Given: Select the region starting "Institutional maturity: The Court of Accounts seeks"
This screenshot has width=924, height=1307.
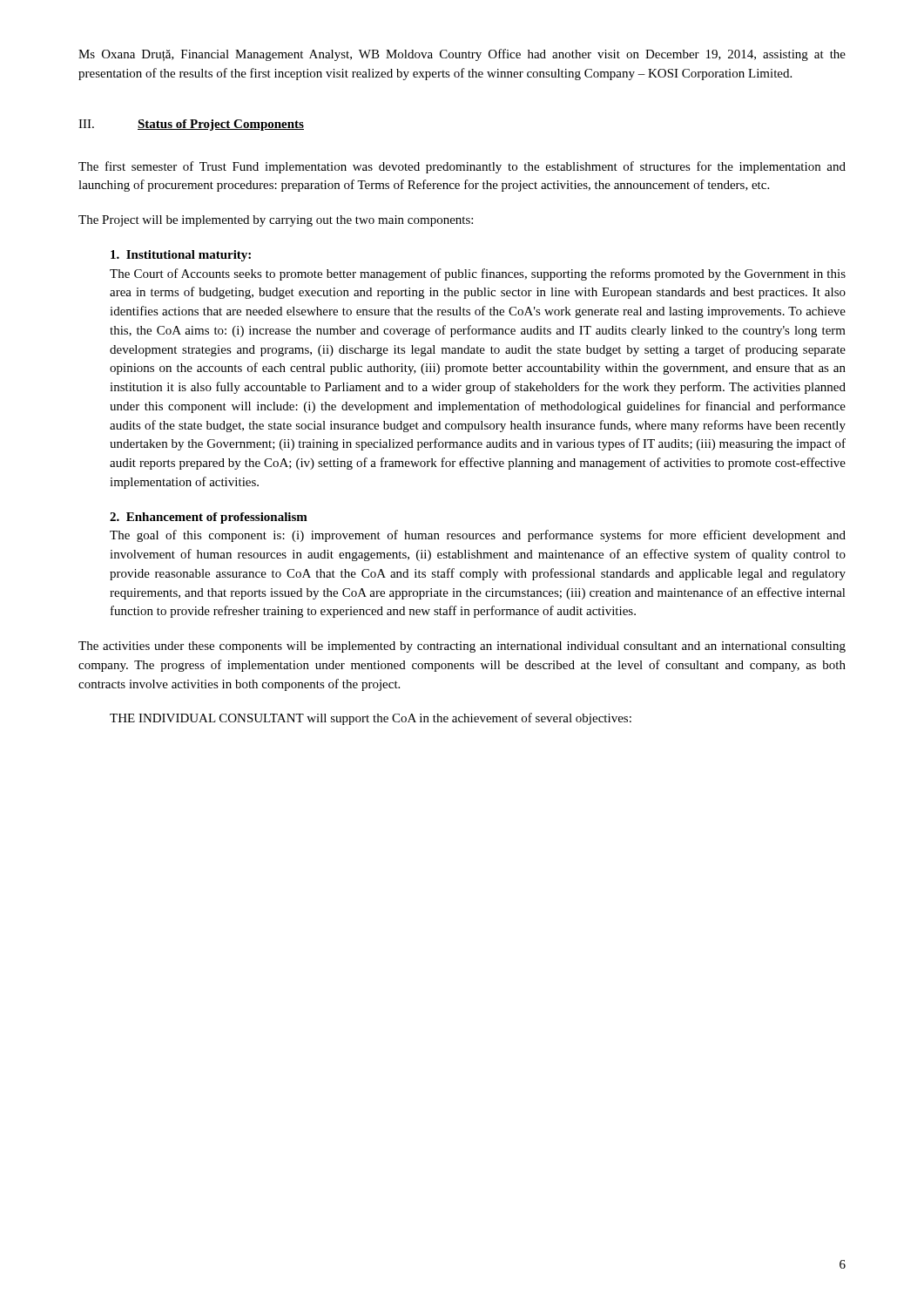Looking at the screenshot, I should (478, 369).
